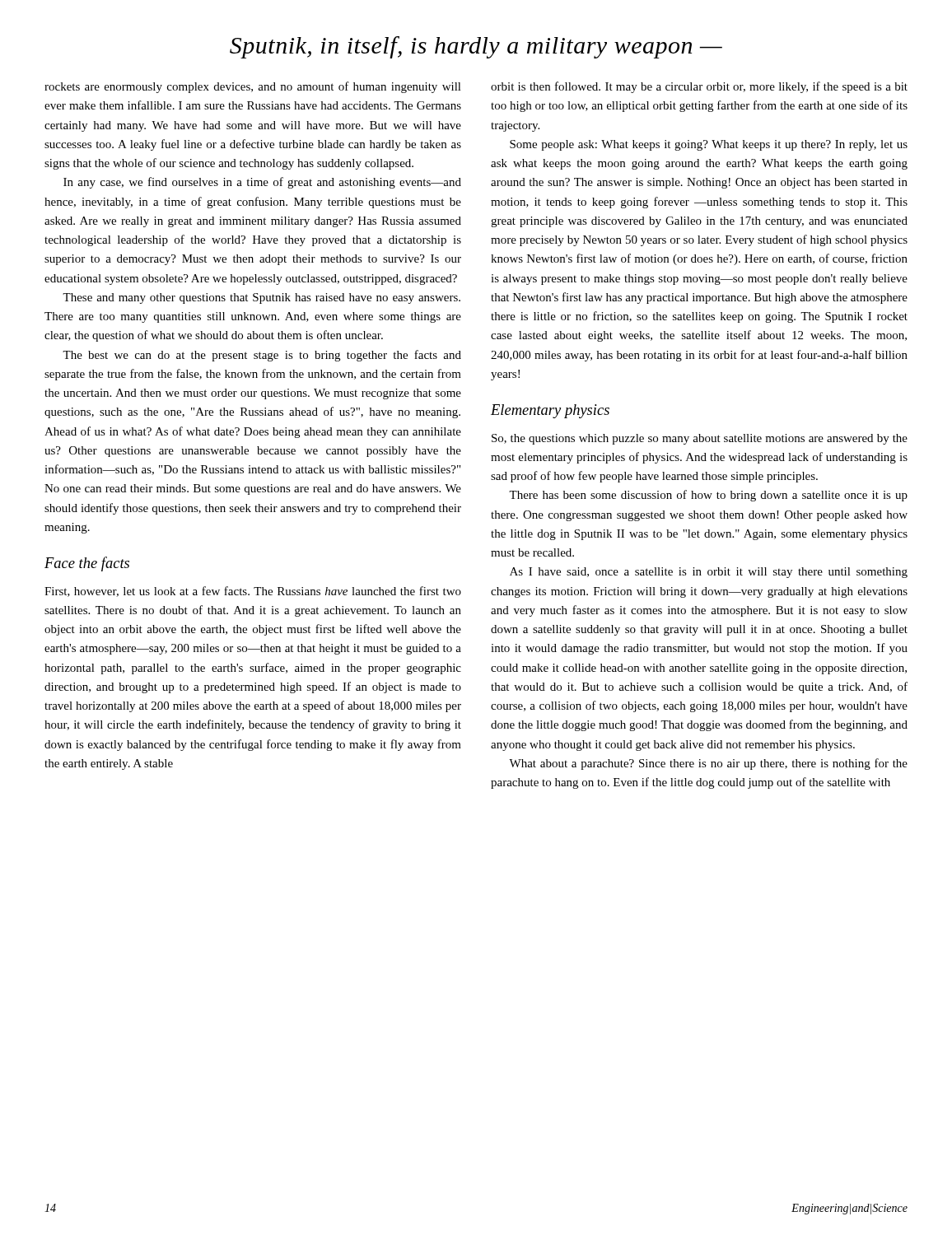Where is the passage that starts "orbit is then"?

click(699, 231)
